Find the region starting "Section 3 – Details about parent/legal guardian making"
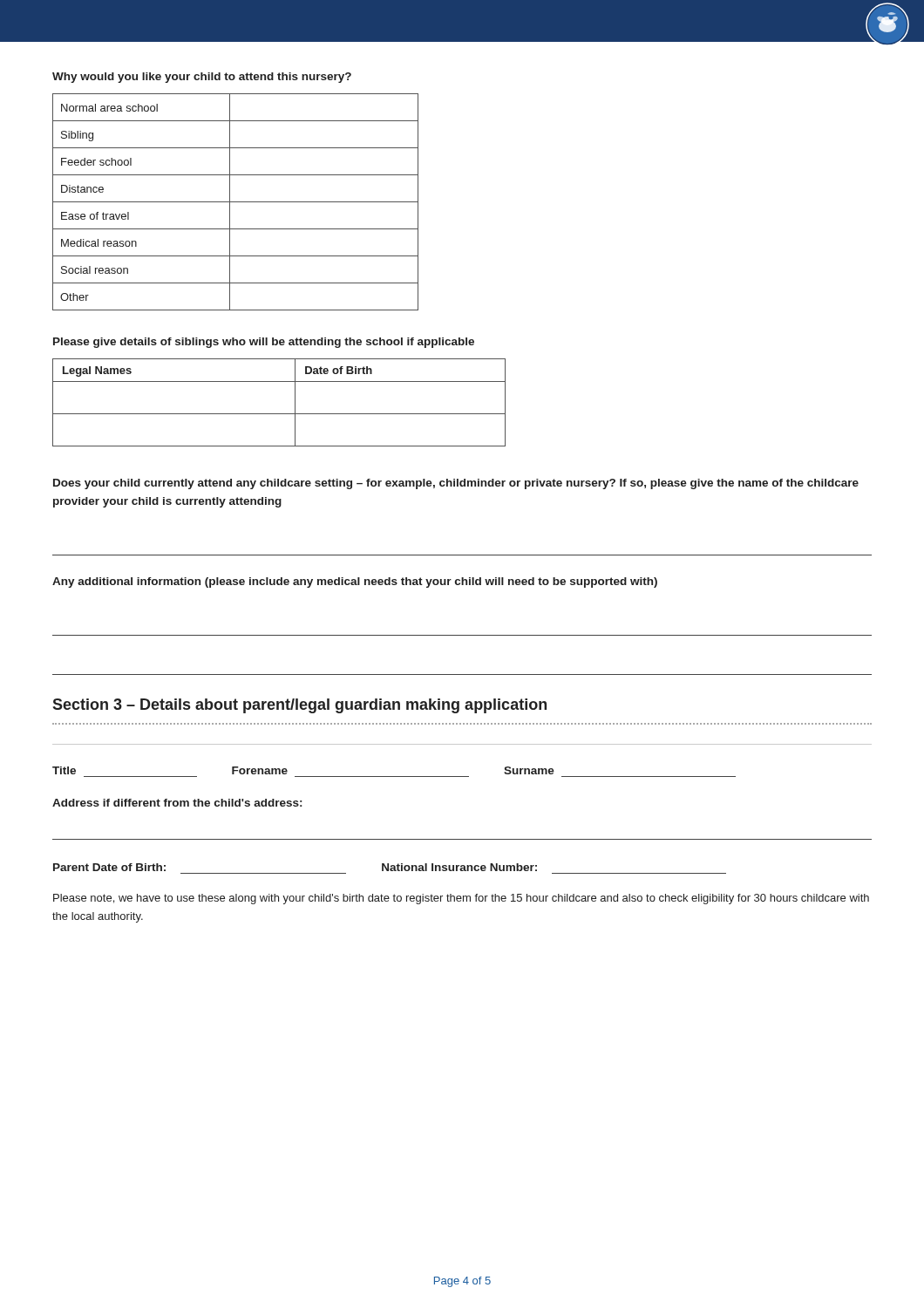The width and height of the screenshot is (924, 1308). pos(300,704)
